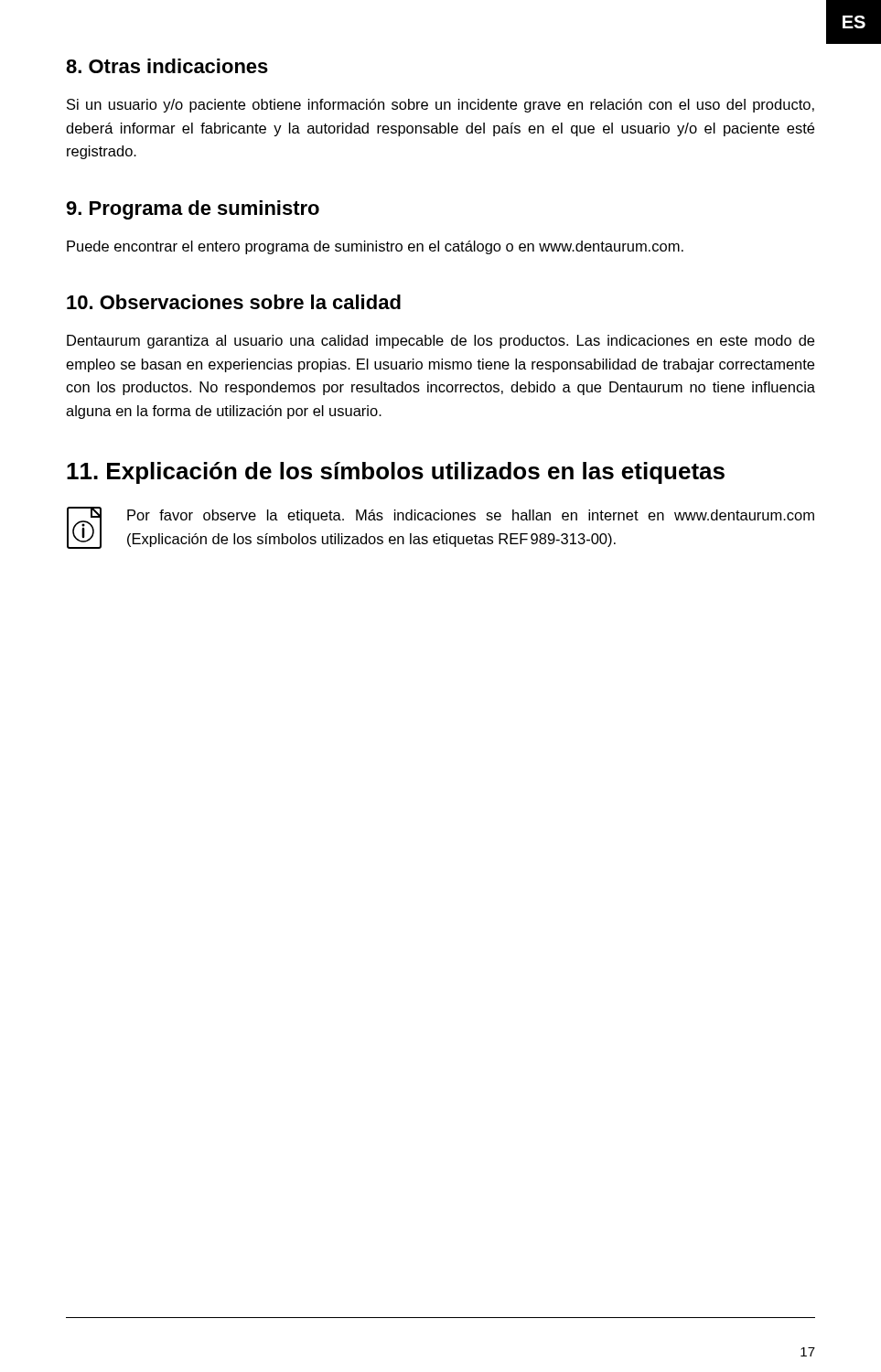
Task: Find the passage starting "8. Otras indicaciones"
Action: [167, 66]
